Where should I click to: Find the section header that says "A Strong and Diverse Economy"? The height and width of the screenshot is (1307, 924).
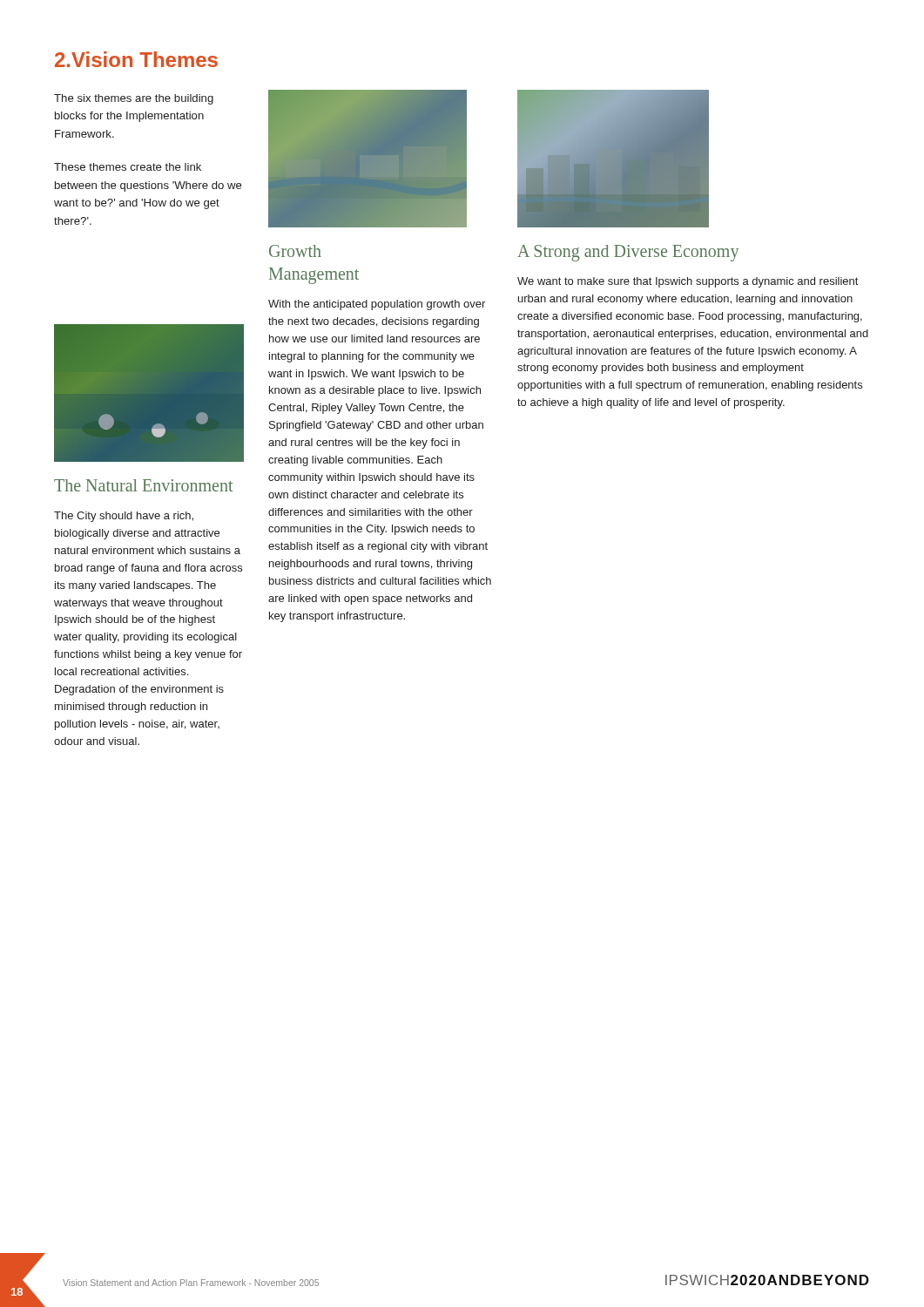point(628,251)
